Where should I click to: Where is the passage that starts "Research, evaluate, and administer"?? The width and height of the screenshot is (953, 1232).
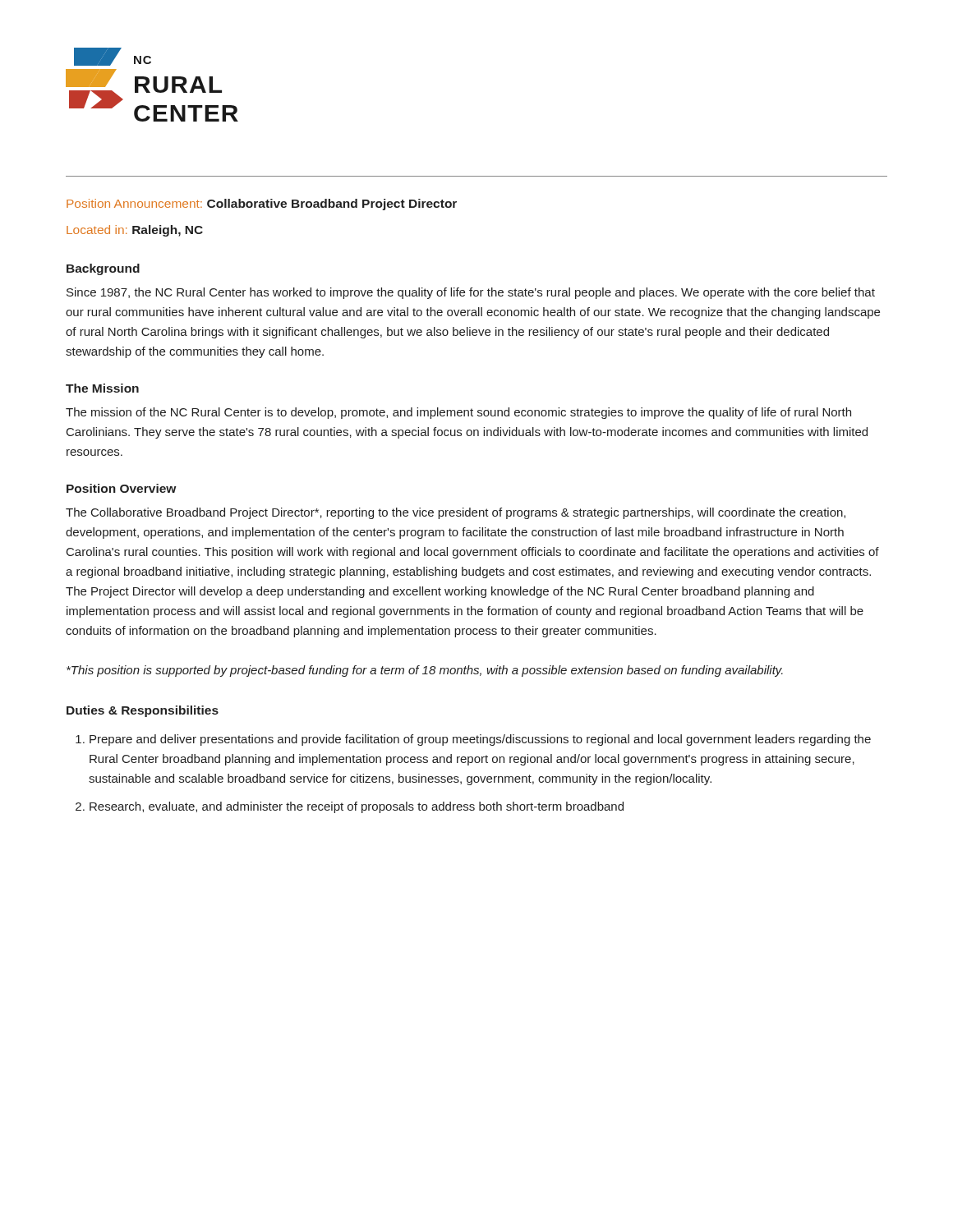click(x=357, y=806)
